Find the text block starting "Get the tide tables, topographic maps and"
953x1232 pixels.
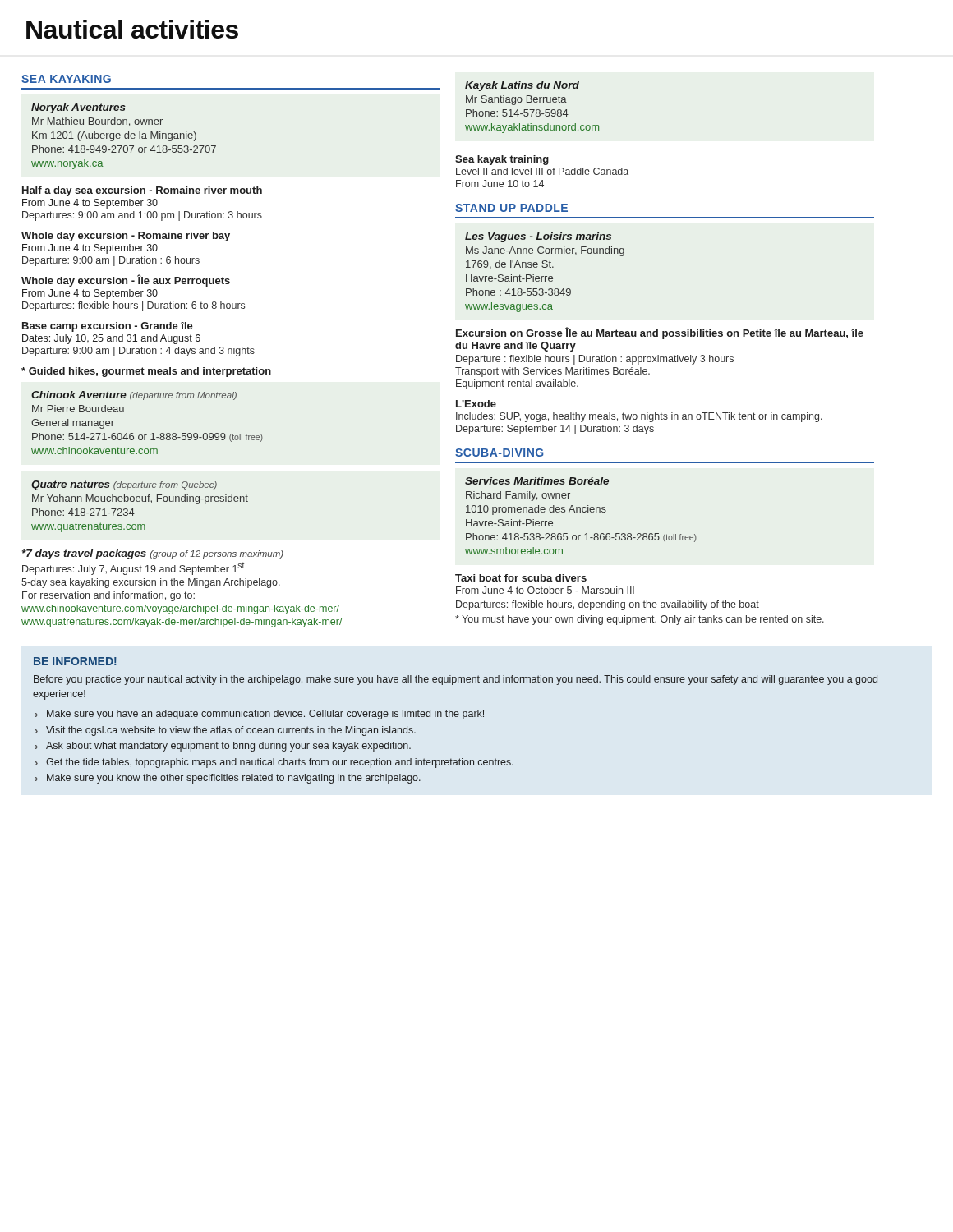pos(280,762)
